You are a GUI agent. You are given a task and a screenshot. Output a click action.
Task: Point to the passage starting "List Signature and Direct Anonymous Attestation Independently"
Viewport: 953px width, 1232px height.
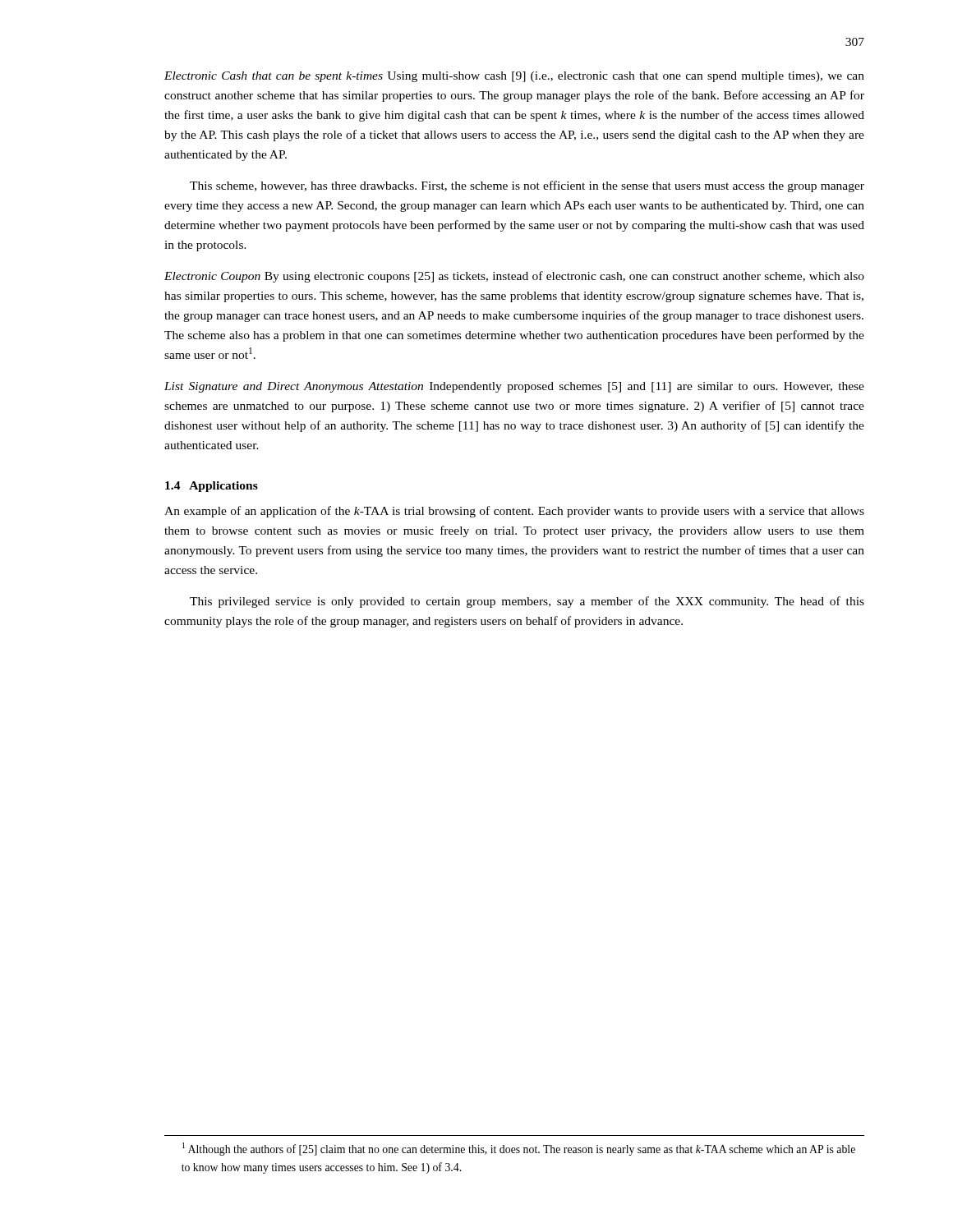514,416
